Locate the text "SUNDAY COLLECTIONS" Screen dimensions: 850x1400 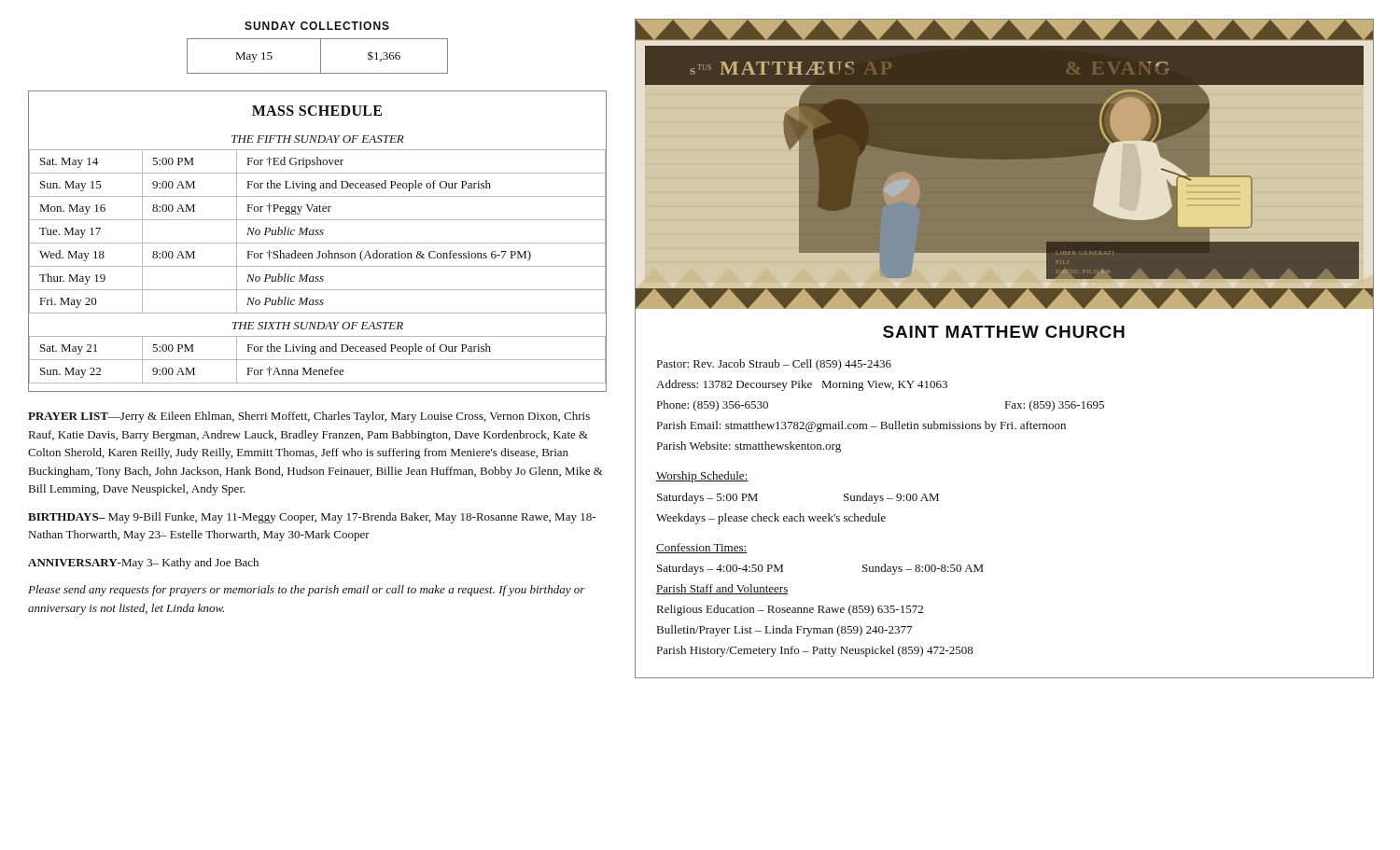coord(317,26)
